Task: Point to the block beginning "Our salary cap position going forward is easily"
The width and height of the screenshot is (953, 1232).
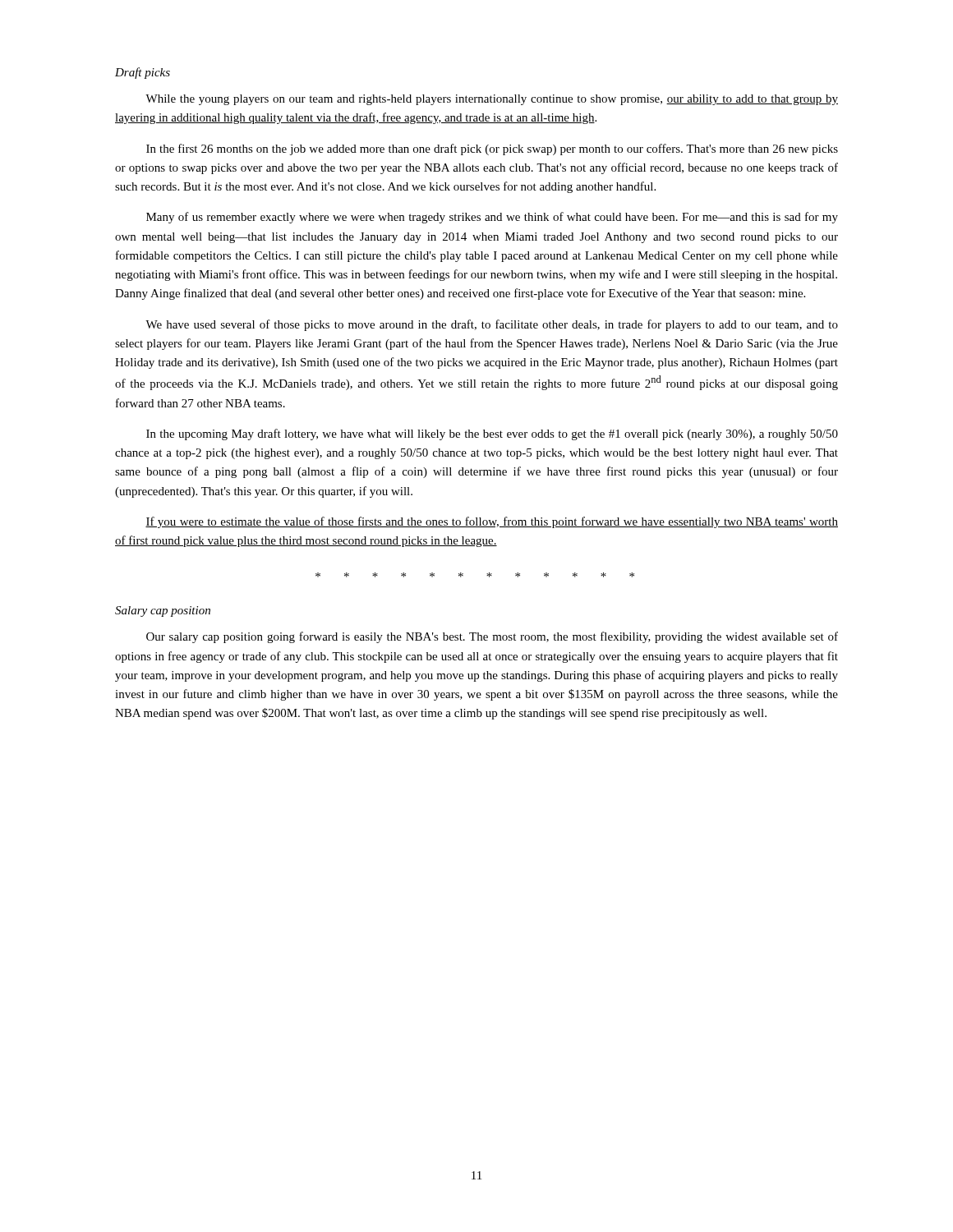Action: pos(476,675)
